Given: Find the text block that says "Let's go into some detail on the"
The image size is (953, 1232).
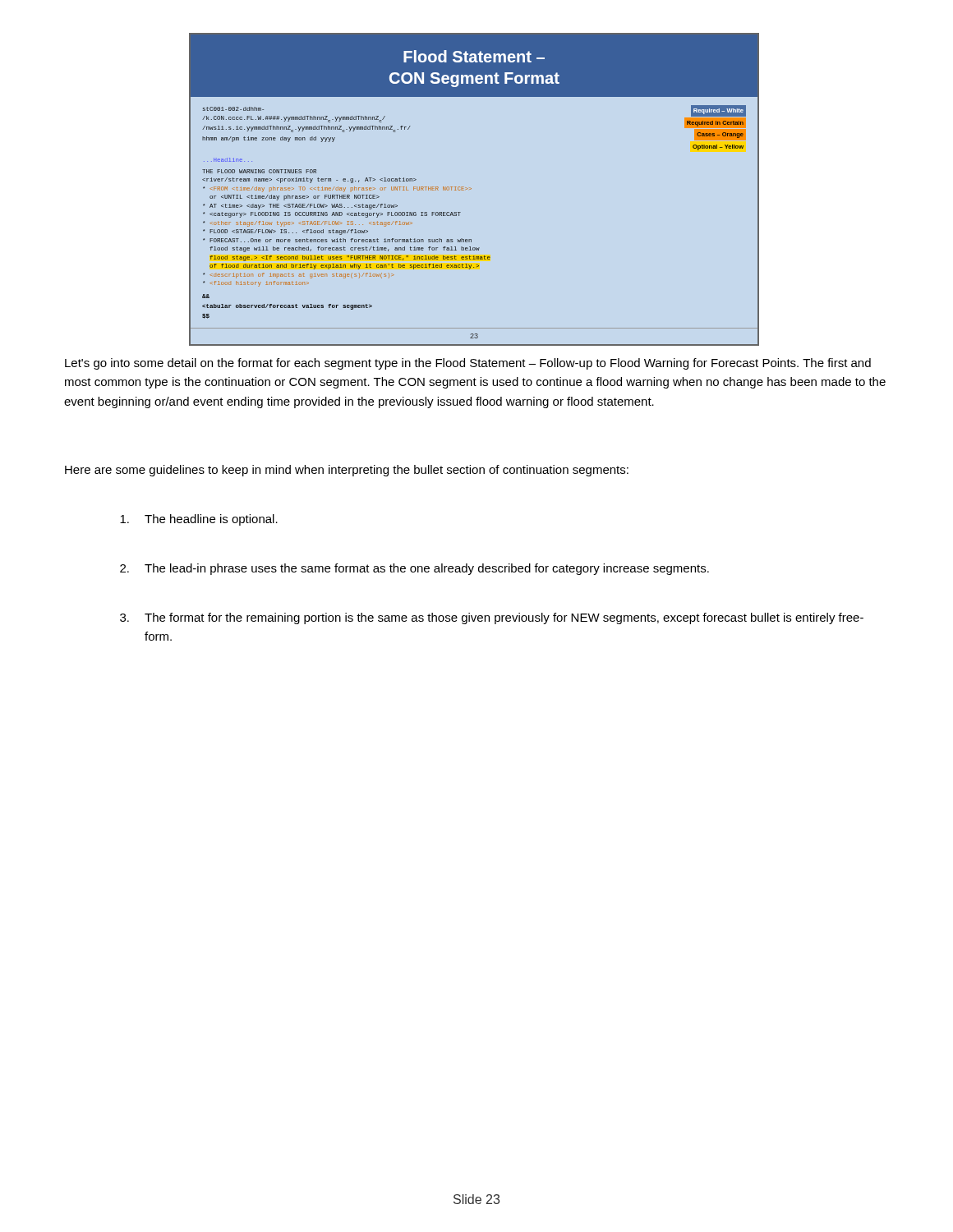Looking at the screenshot, I should coord(475,382).
